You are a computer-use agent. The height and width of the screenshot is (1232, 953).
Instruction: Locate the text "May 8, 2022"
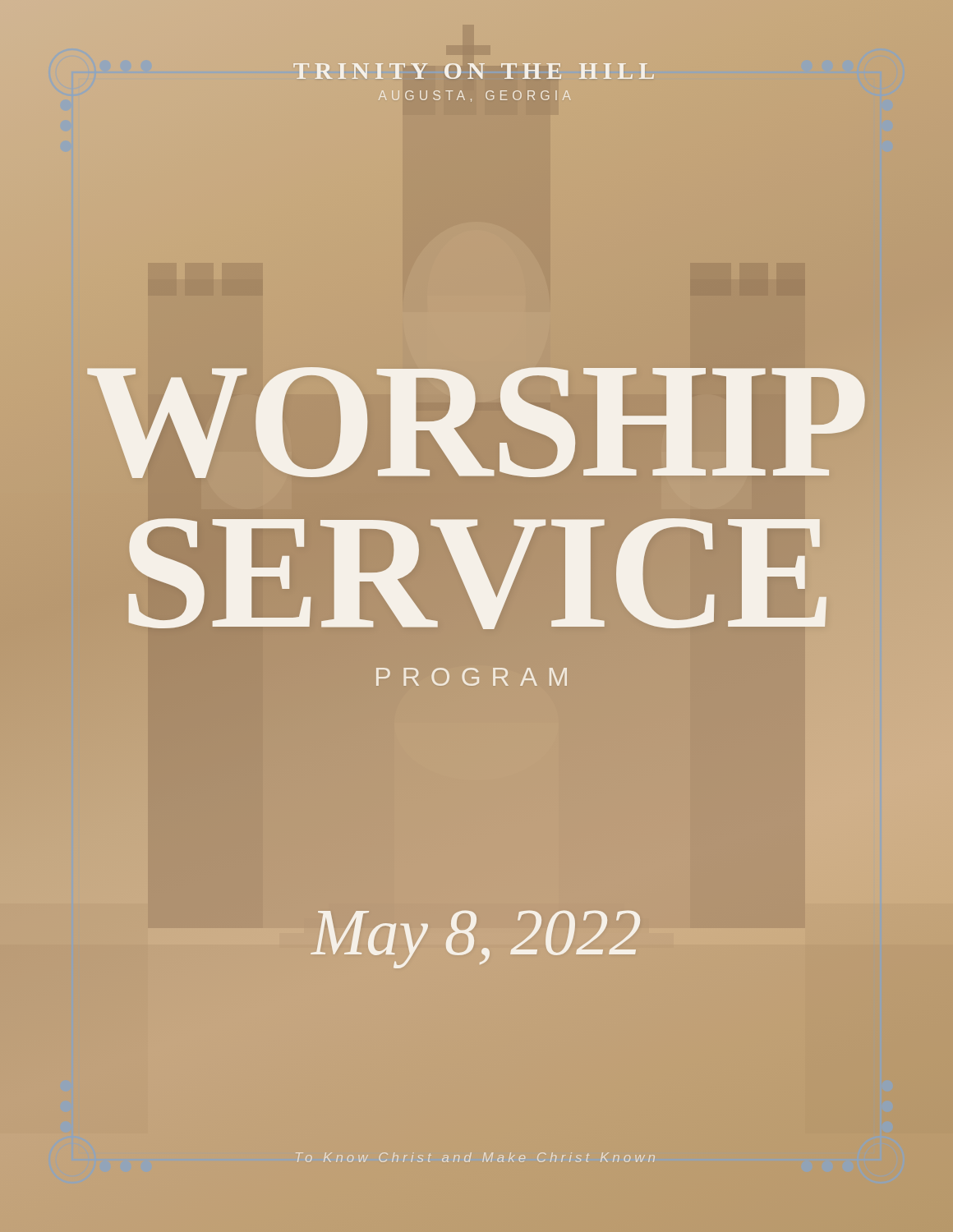(x=476, y=933)
